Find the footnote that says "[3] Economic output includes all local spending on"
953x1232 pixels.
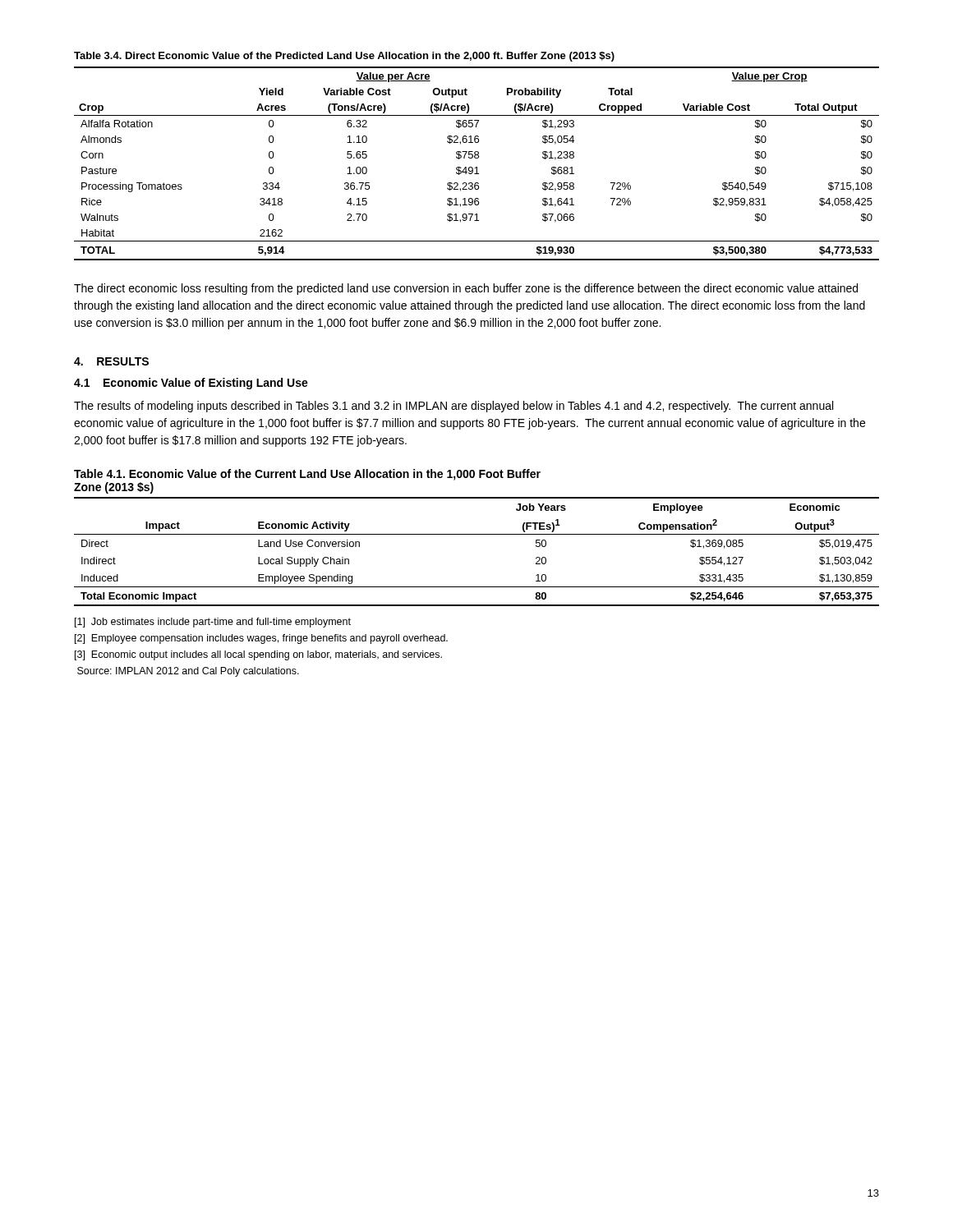click(x=258, y=654)
